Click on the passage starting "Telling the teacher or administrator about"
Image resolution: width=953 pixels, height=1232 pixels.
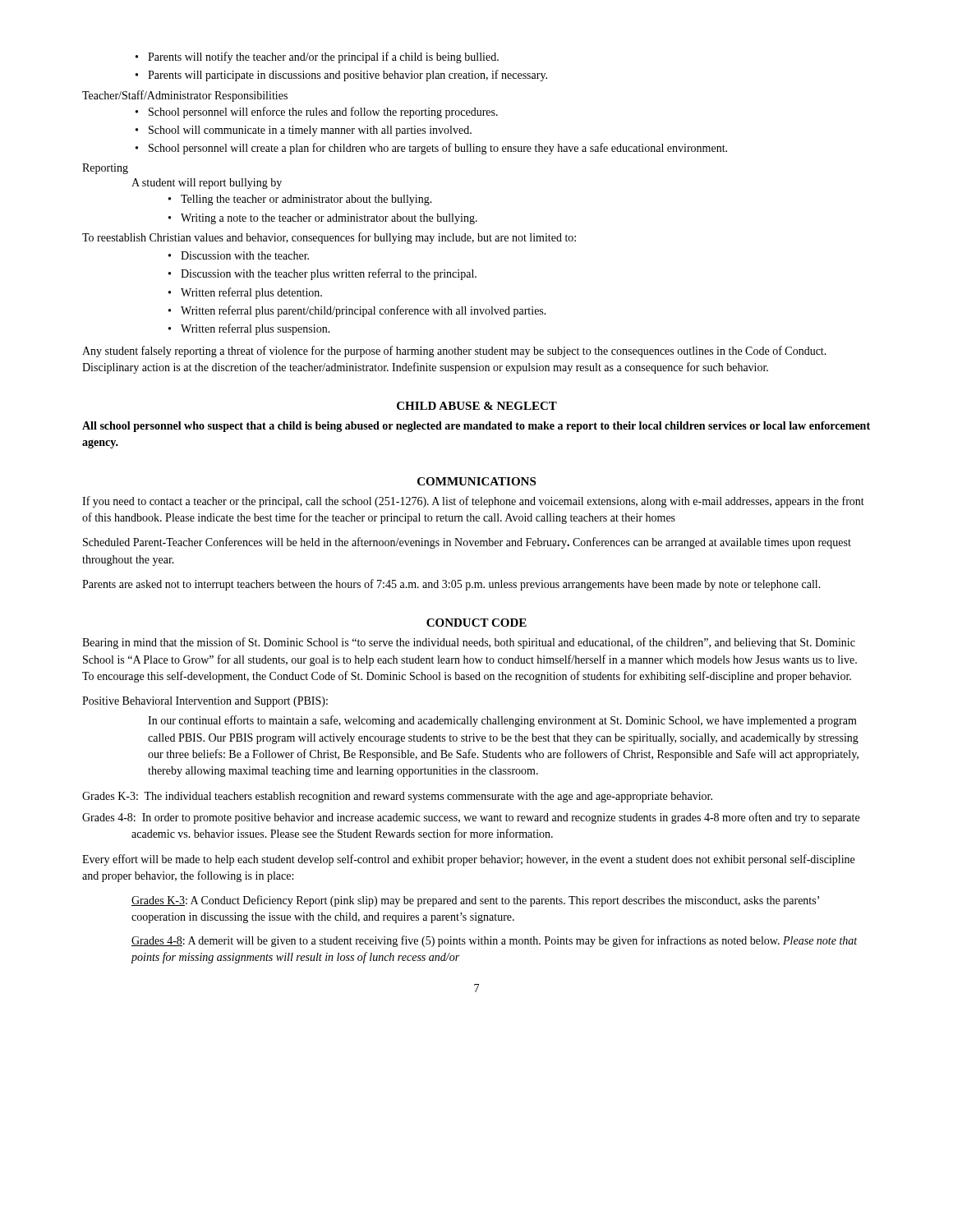(x=300, y=200)
